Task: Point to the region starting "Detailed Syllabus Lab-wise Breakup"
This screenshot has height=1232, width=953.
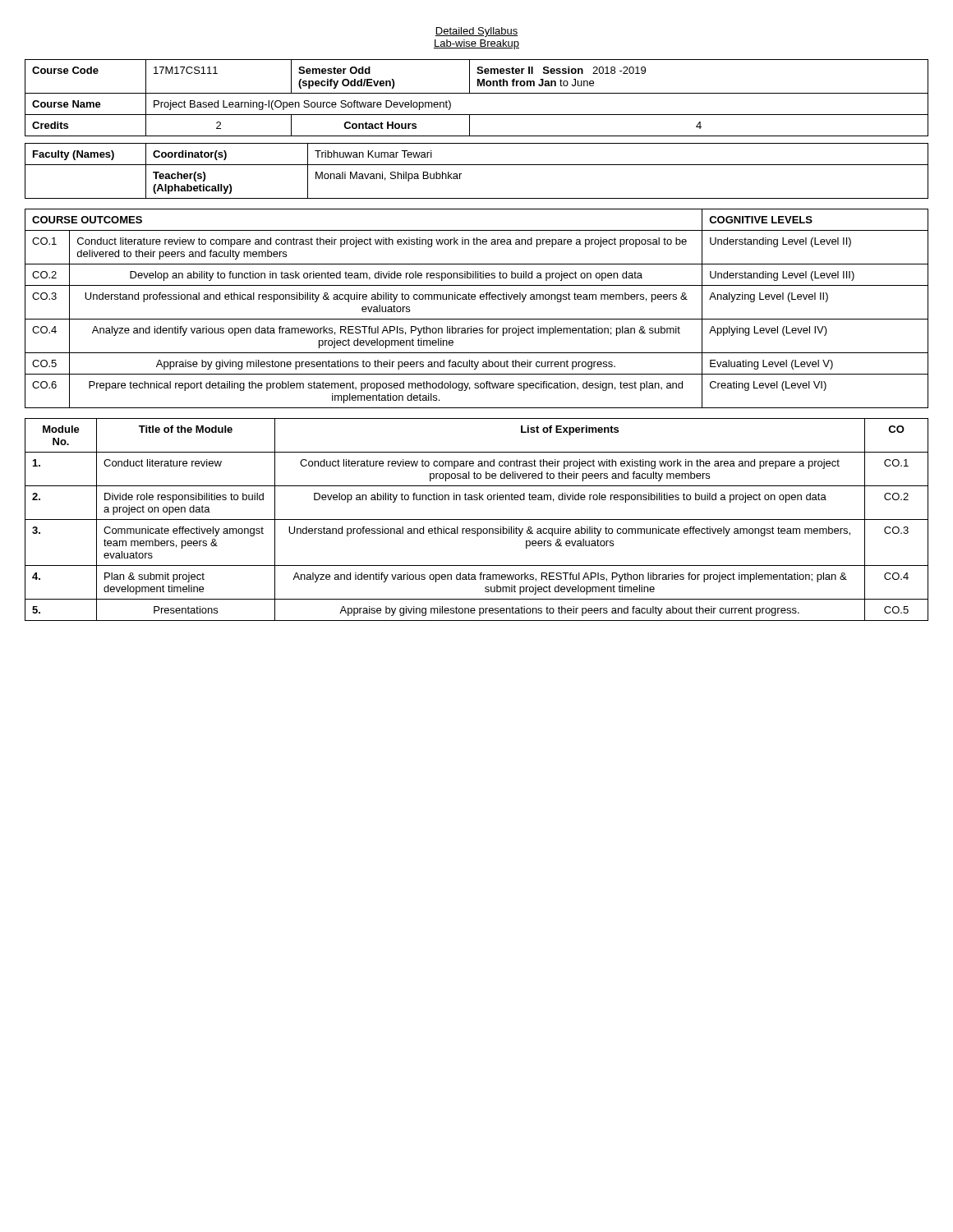Action: [476, 37]
